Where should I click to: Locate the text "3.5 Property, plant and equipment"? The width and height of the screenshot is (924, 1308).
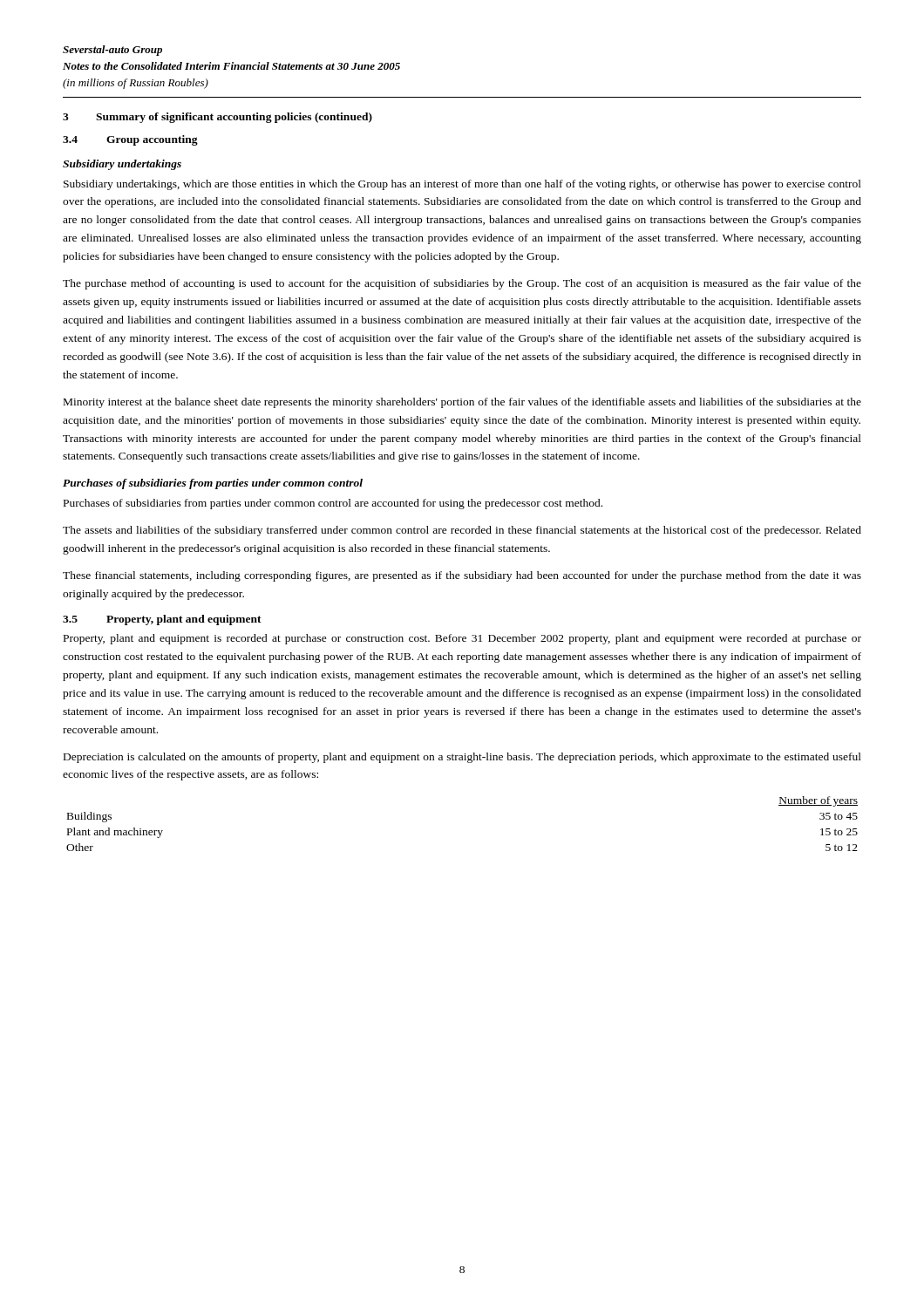(x=162, y=619)
